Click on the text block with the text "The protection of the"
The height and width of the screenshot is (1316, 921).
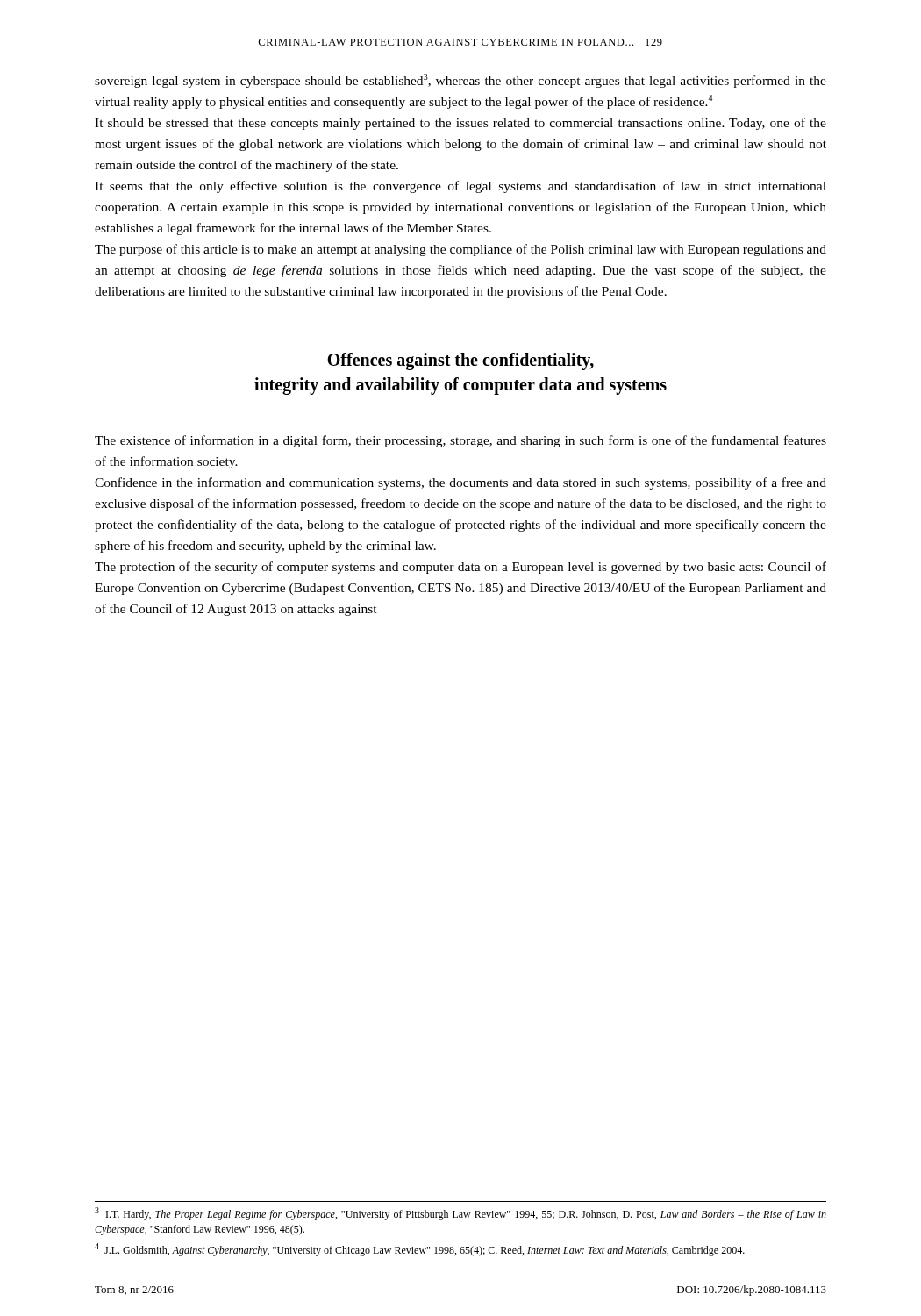click(x=460, y=588)
